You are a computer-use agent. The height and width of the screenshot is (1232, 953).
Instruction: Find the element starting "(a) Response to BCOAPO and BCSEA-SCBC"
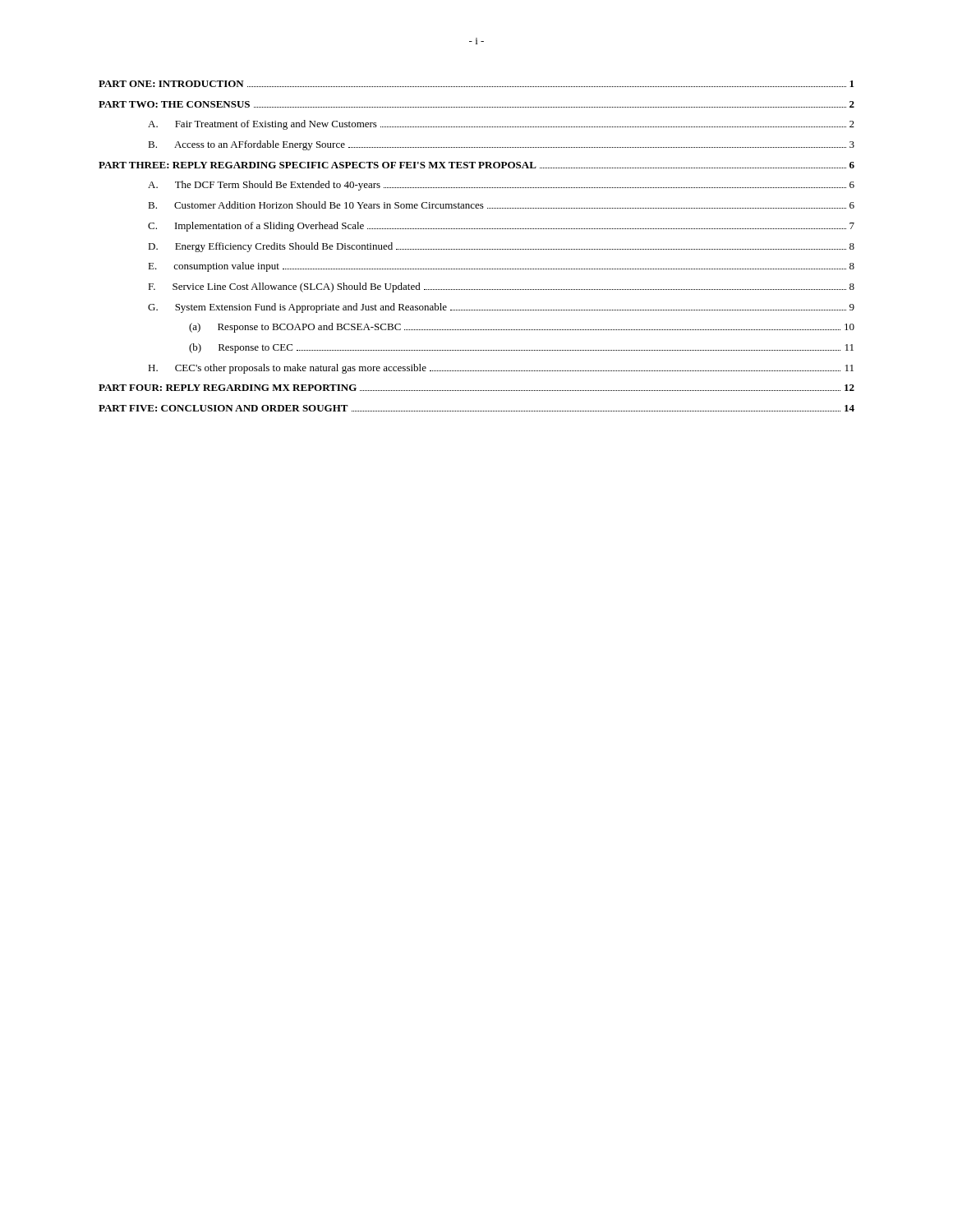(x=522, y=327)
